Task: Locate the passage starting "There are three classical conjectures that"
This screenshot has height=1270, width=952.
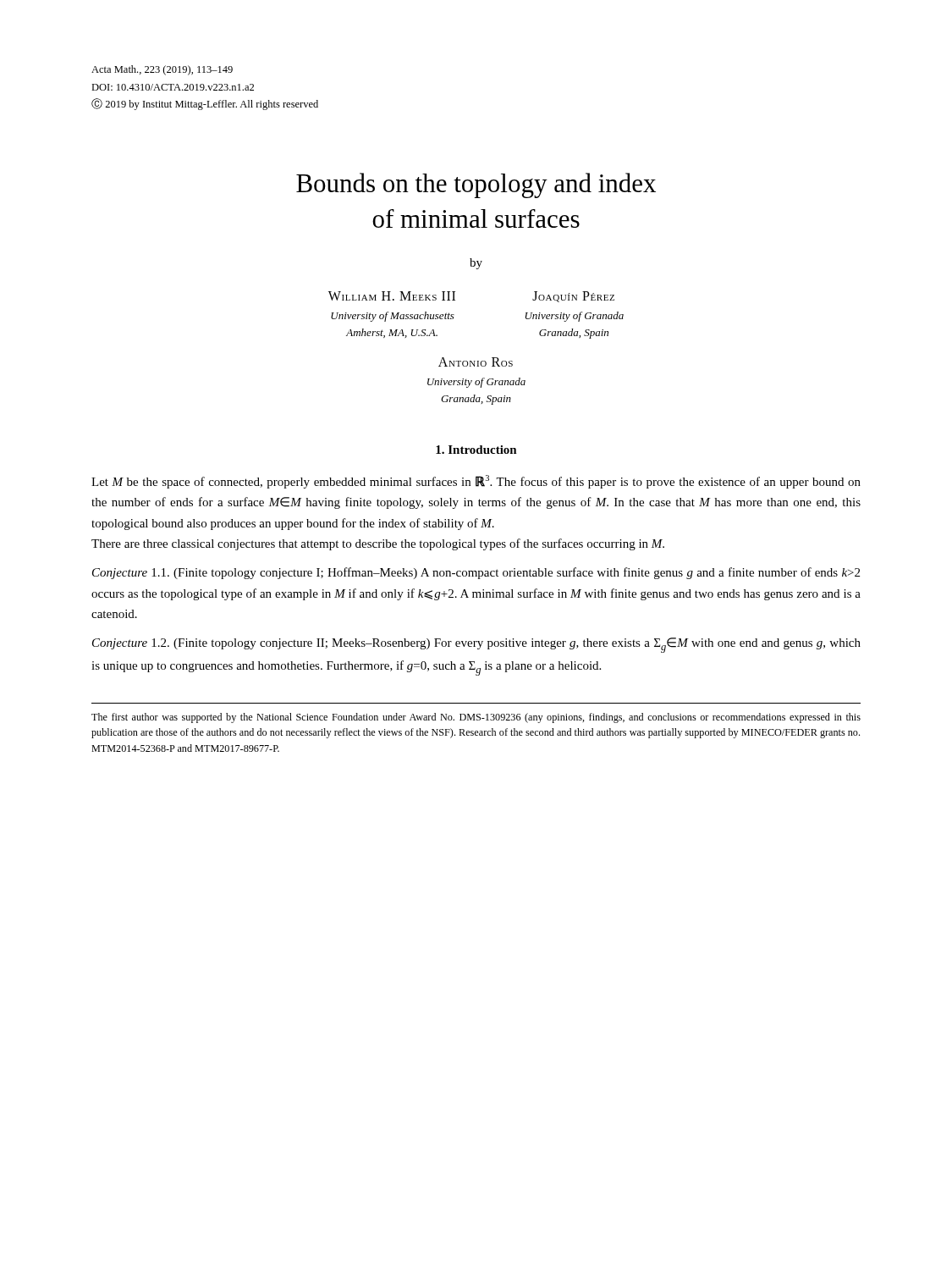Action: click(x=476, y=544)
